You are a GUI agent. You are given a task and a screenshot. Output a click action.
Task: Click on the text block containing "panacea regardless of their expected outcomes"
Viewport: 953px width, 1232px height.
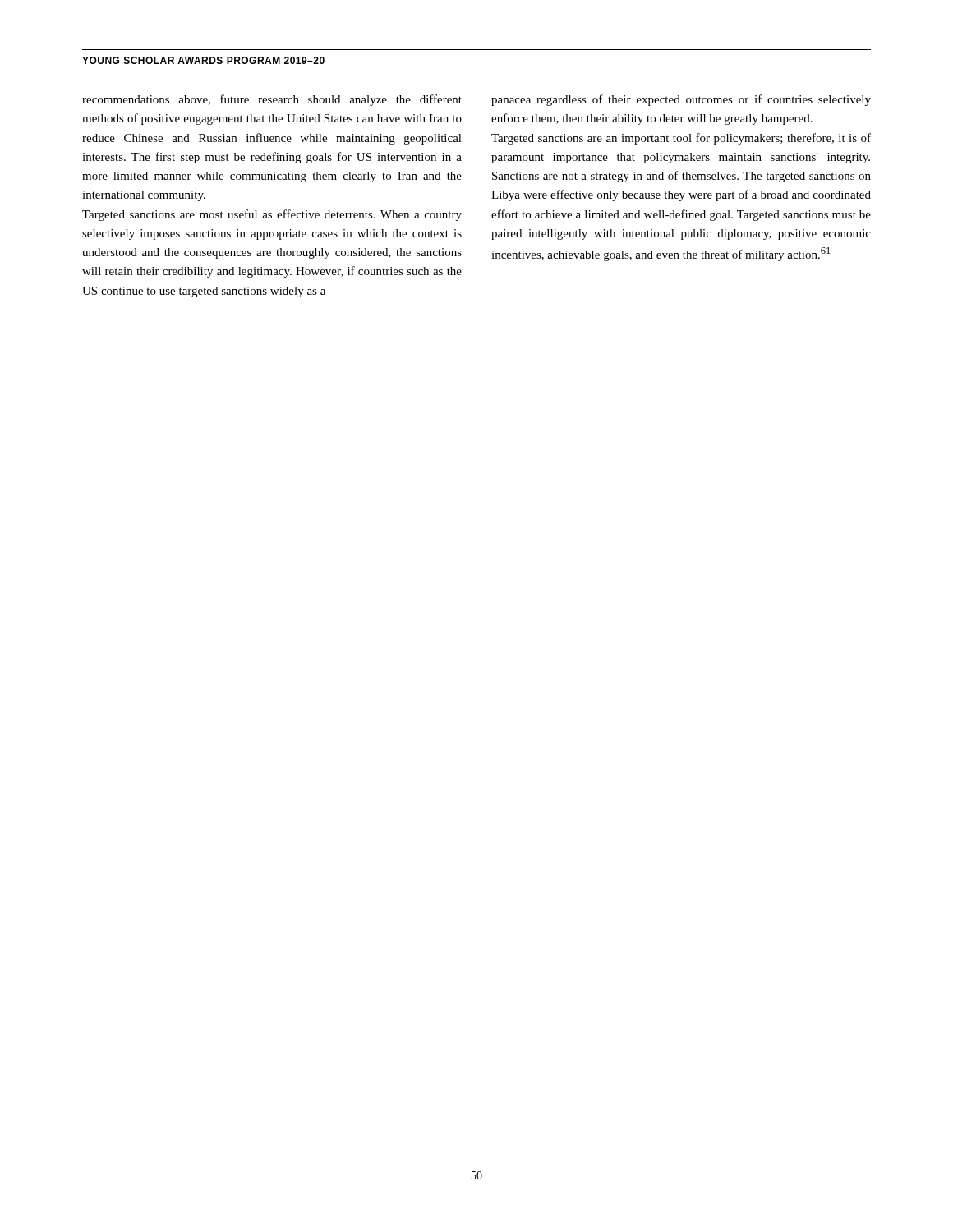tap(681, 177)
